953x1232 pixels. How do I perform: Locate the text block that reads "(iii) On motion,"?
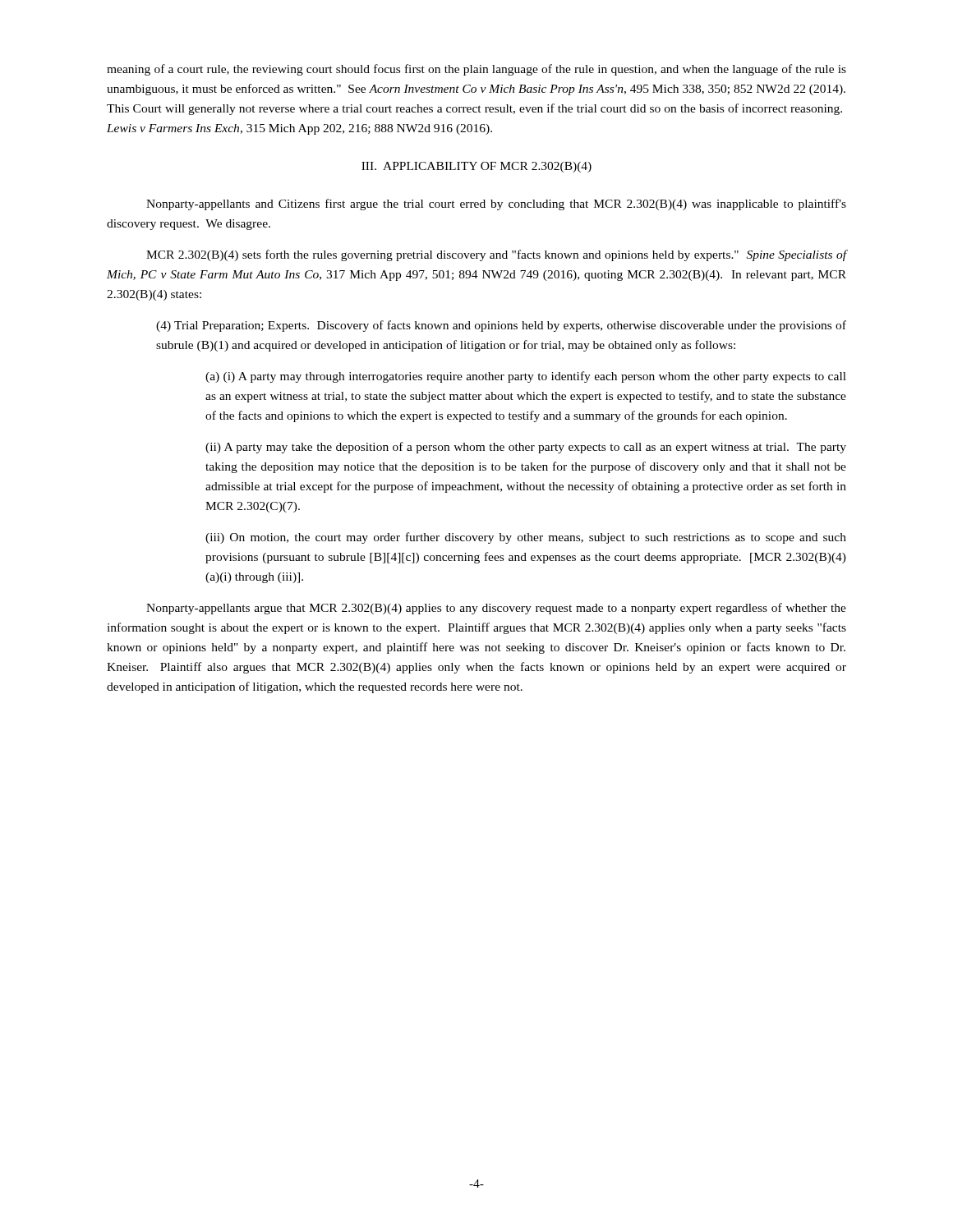click(x=526, y=557)
